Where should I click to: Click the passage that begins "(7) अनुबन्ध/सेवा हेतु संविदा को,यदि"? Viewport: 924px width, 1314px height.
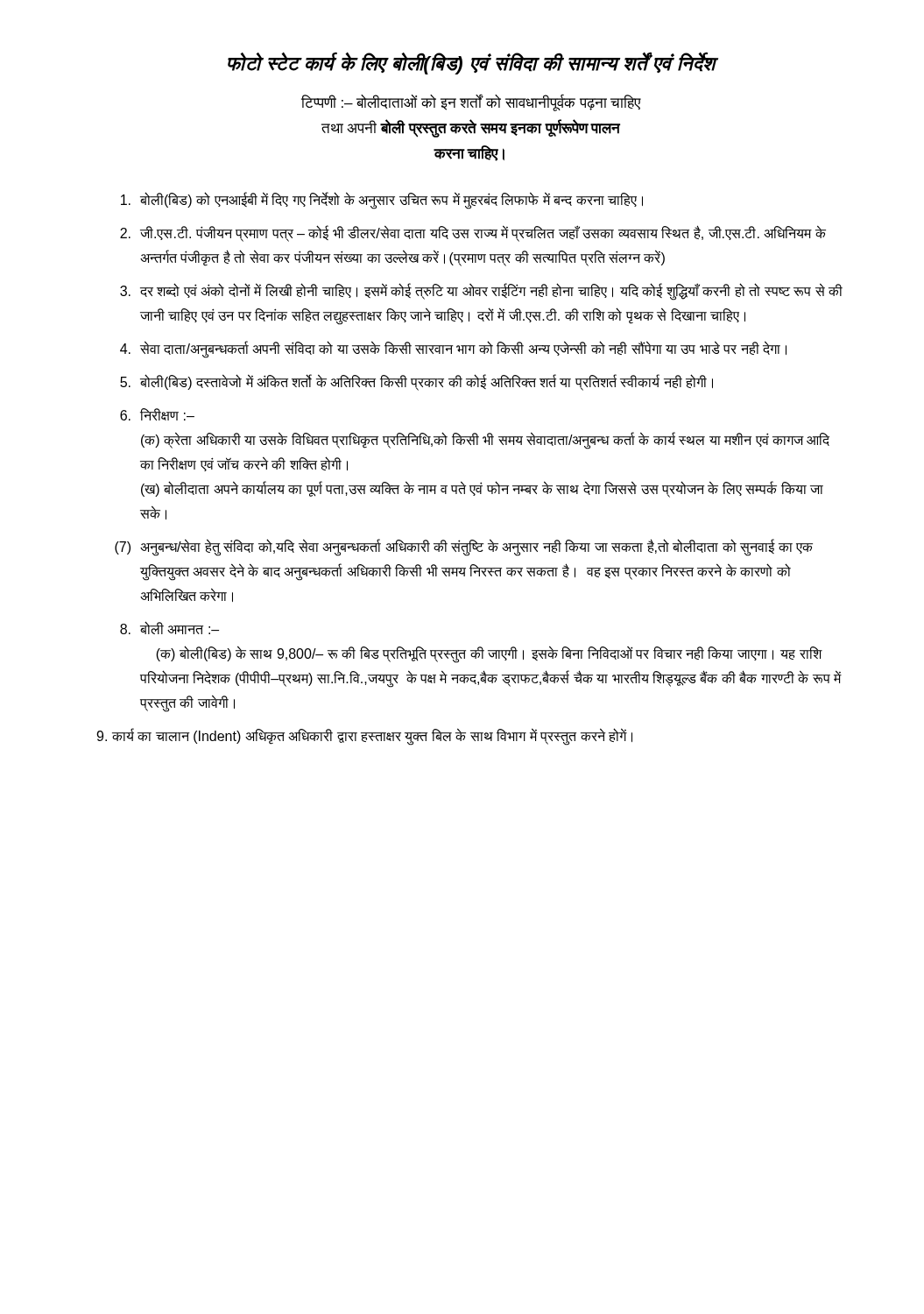point(471,572)
